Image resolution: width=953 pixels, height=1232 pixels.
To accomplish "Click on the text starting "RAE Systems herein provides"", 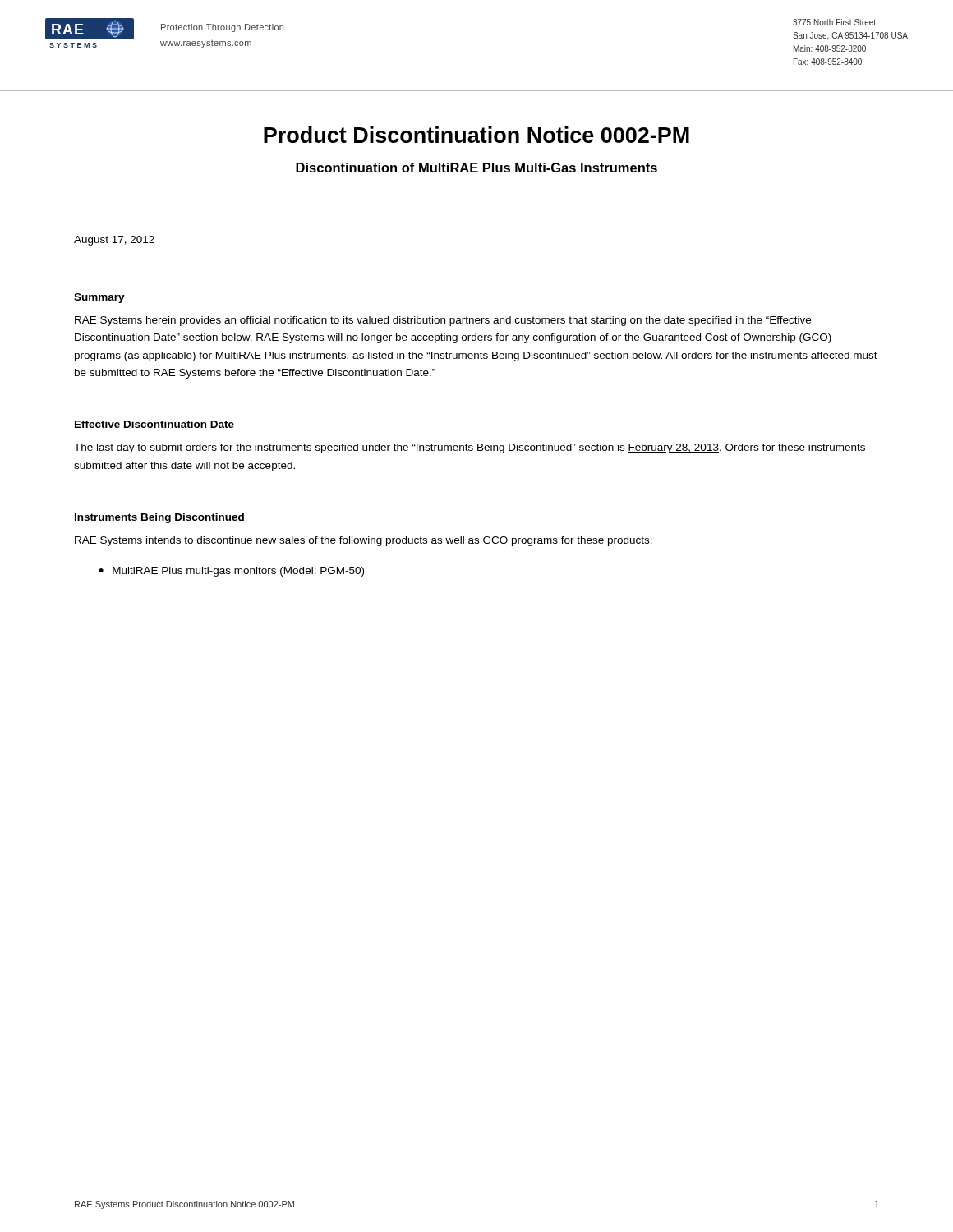I will [475, 346].
